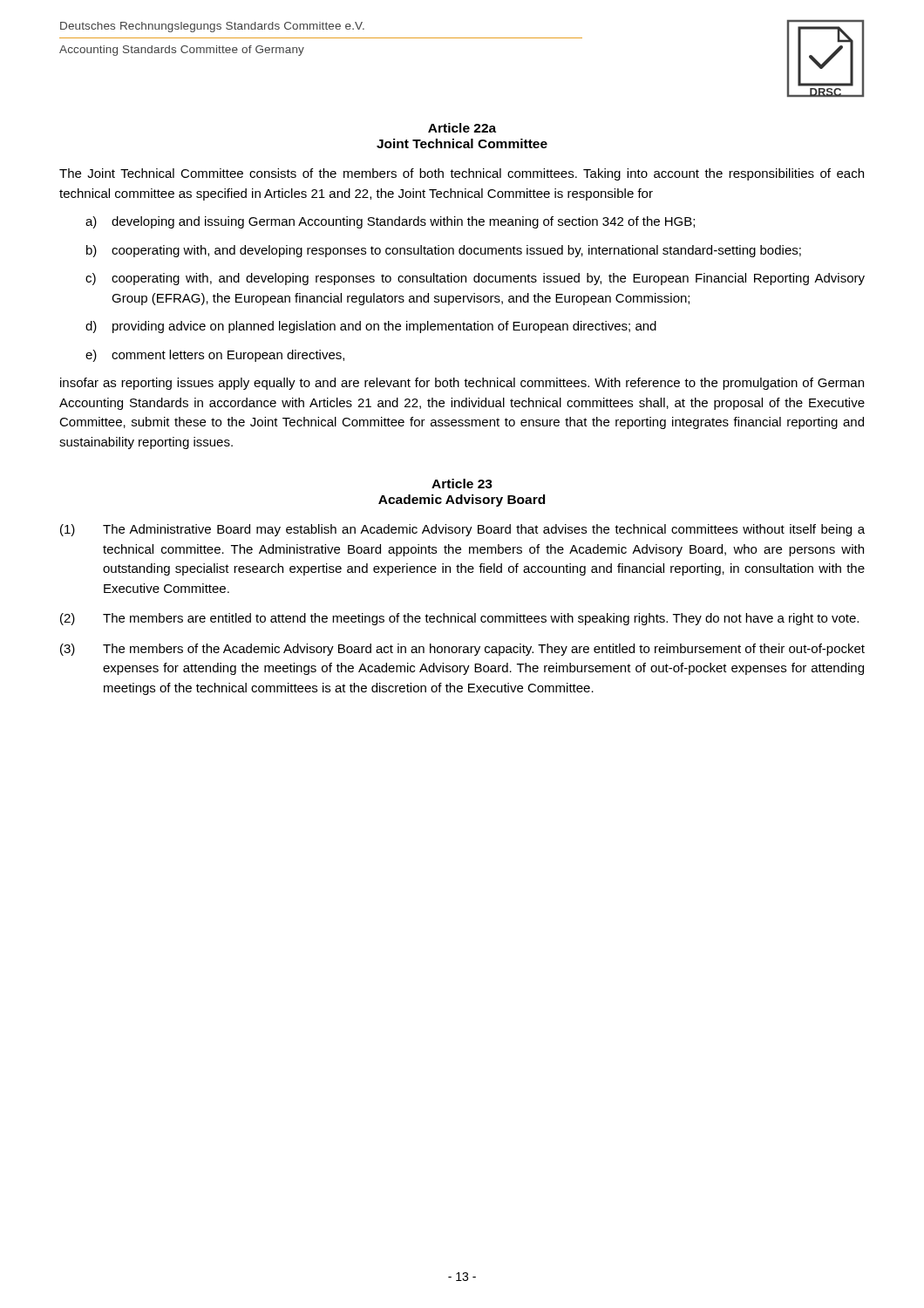Viewport: 924px width, 1308px height.
Task: Click the passage that begins "(1) The Administrative Board may establish"
Action: point(462,559)
